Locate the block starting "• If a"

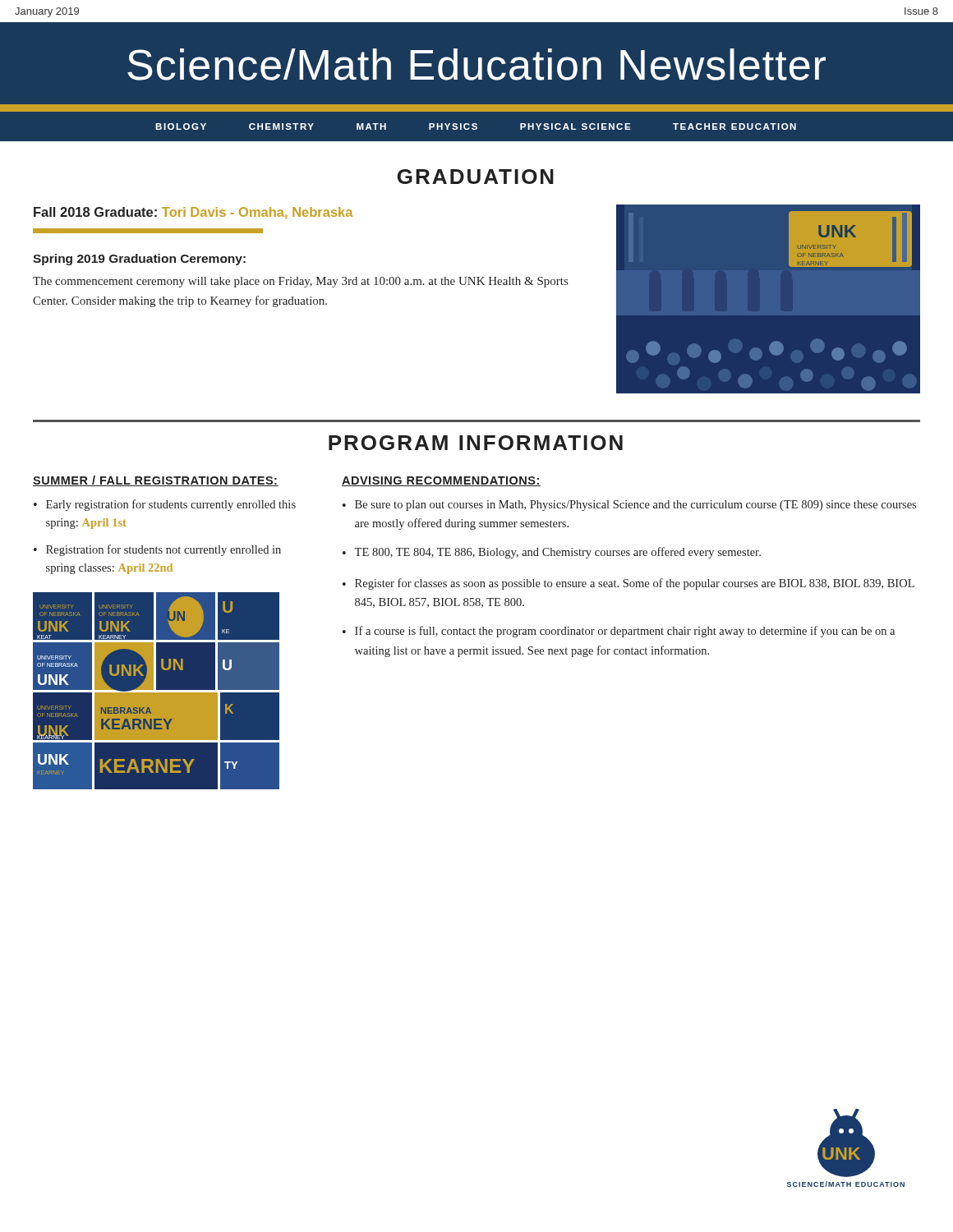point(631,641)
